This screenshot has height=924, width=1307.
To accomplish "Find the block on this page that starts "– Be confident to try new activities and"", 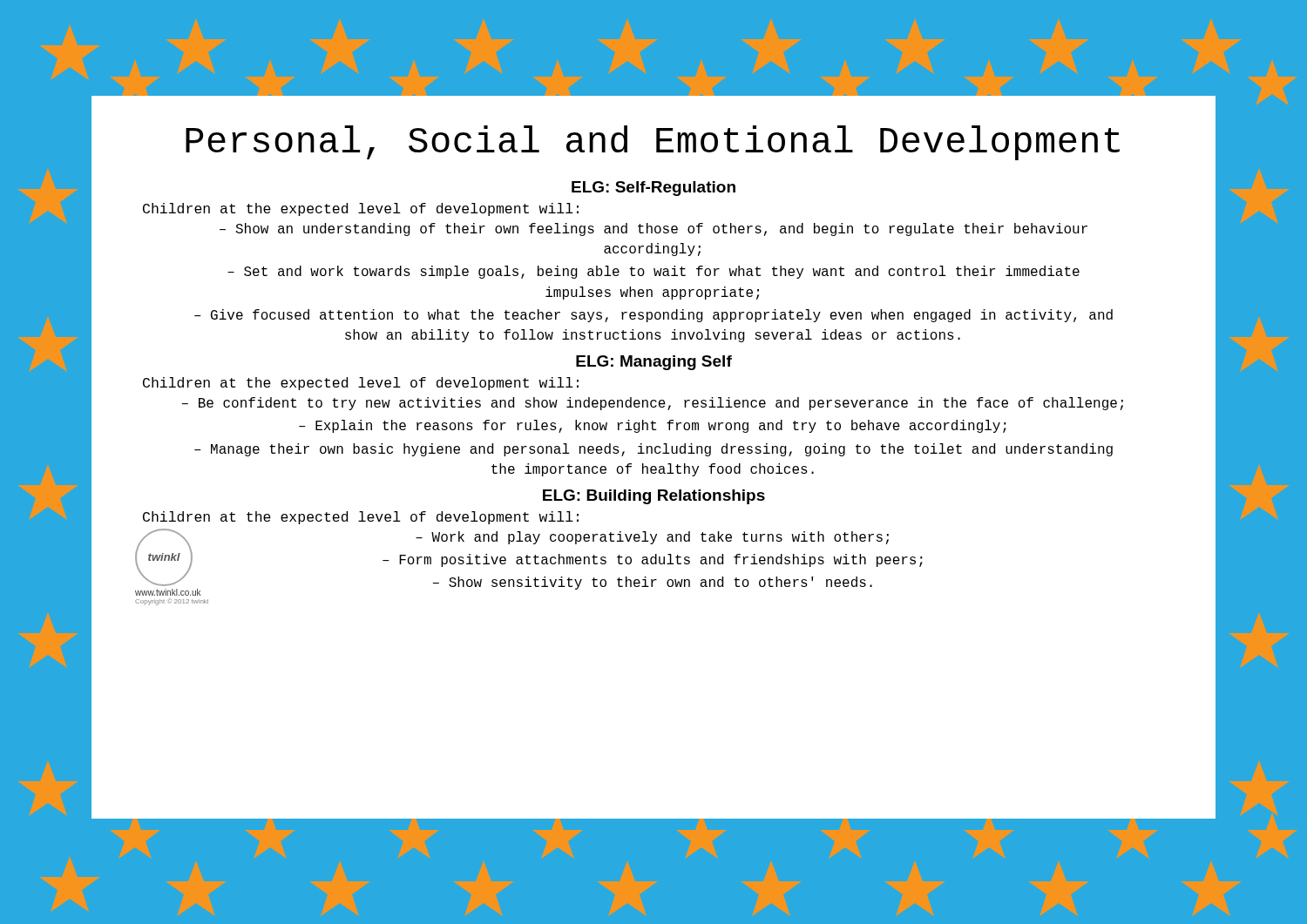I will pos(654,404).
